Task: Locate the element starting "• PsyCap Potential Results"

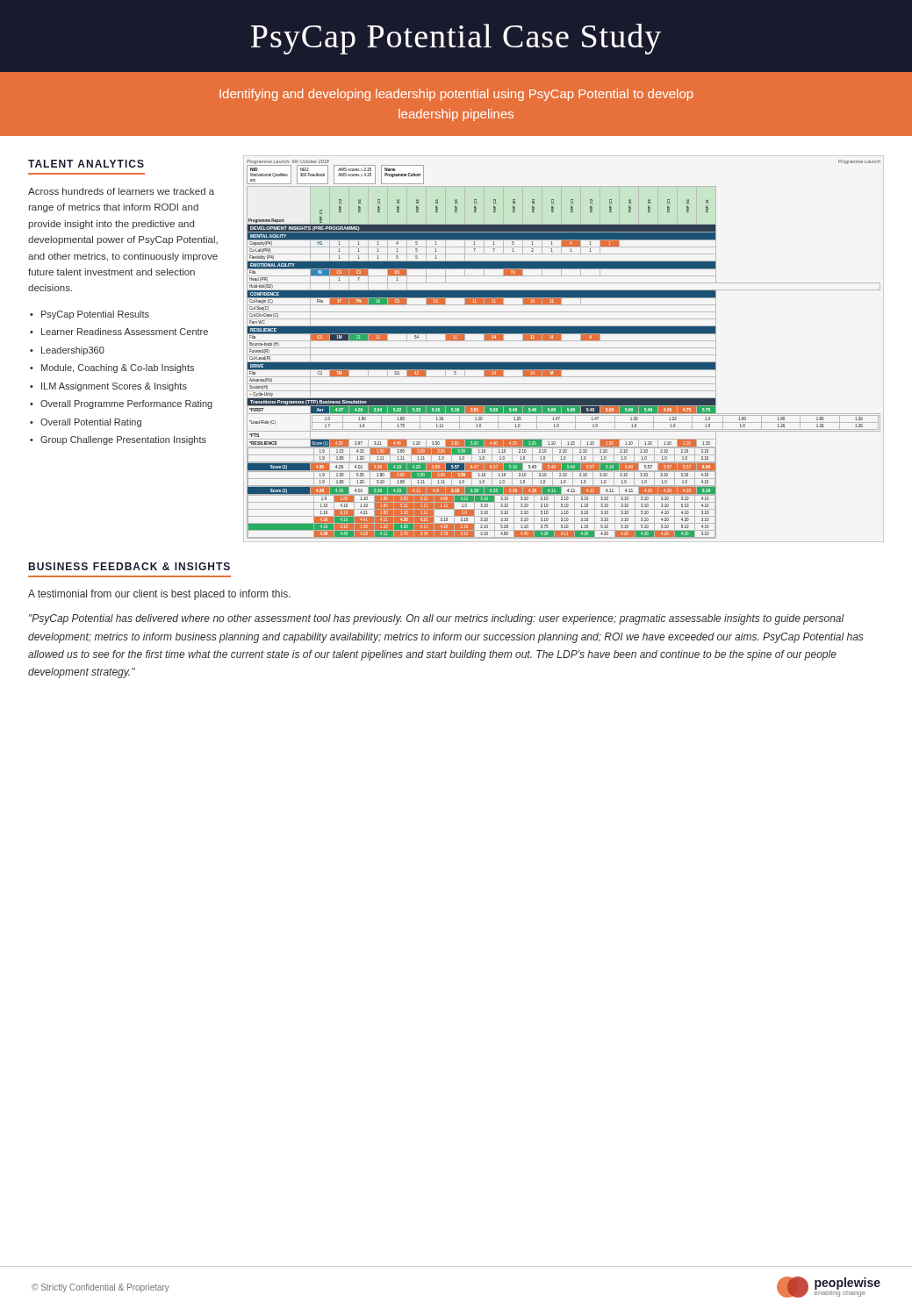Action: pos(90,314)
